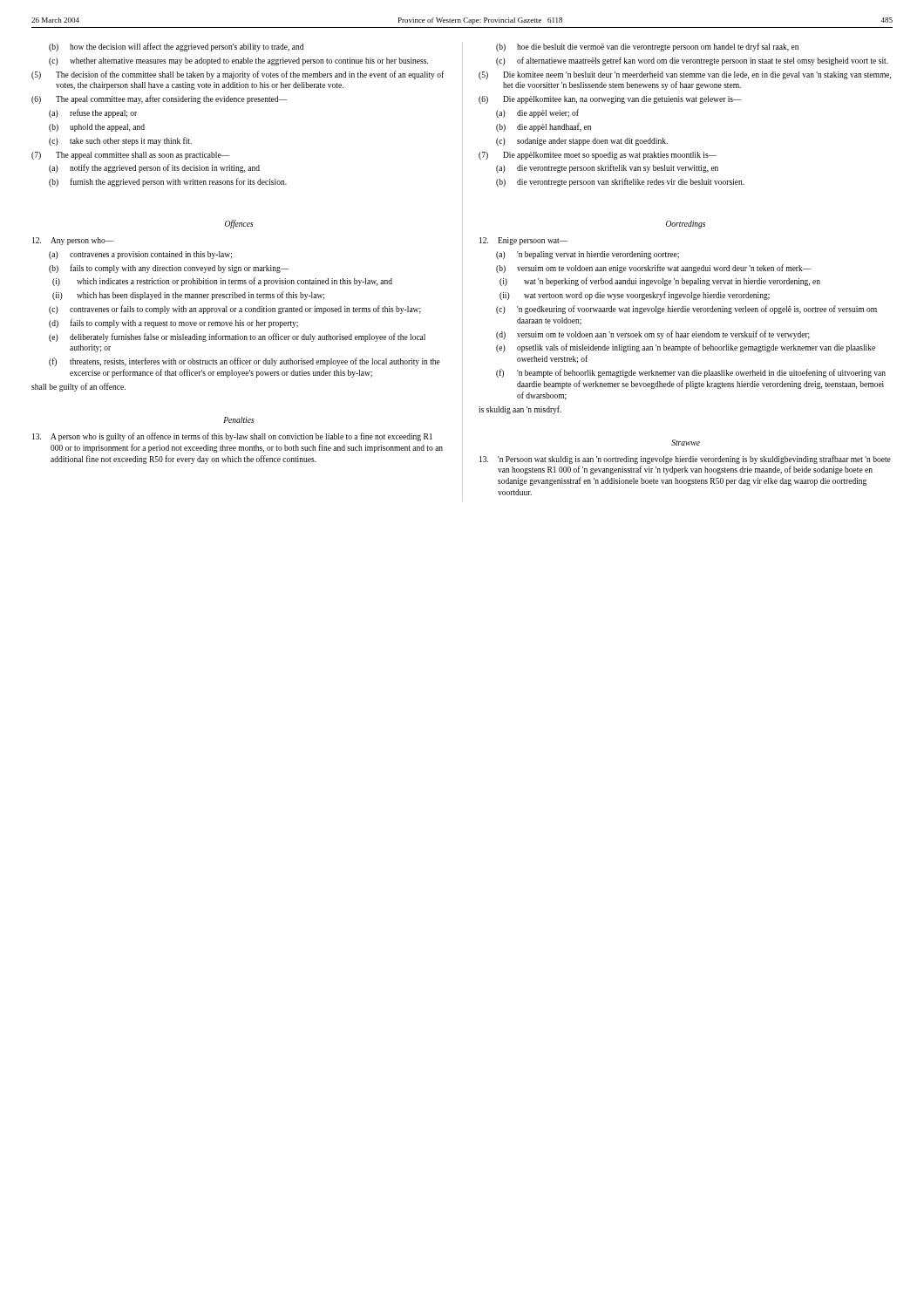Find the list item containing "(c) whether alternative measures may be adopted"
Screen dimensions: 1308x924
point(248,61)
